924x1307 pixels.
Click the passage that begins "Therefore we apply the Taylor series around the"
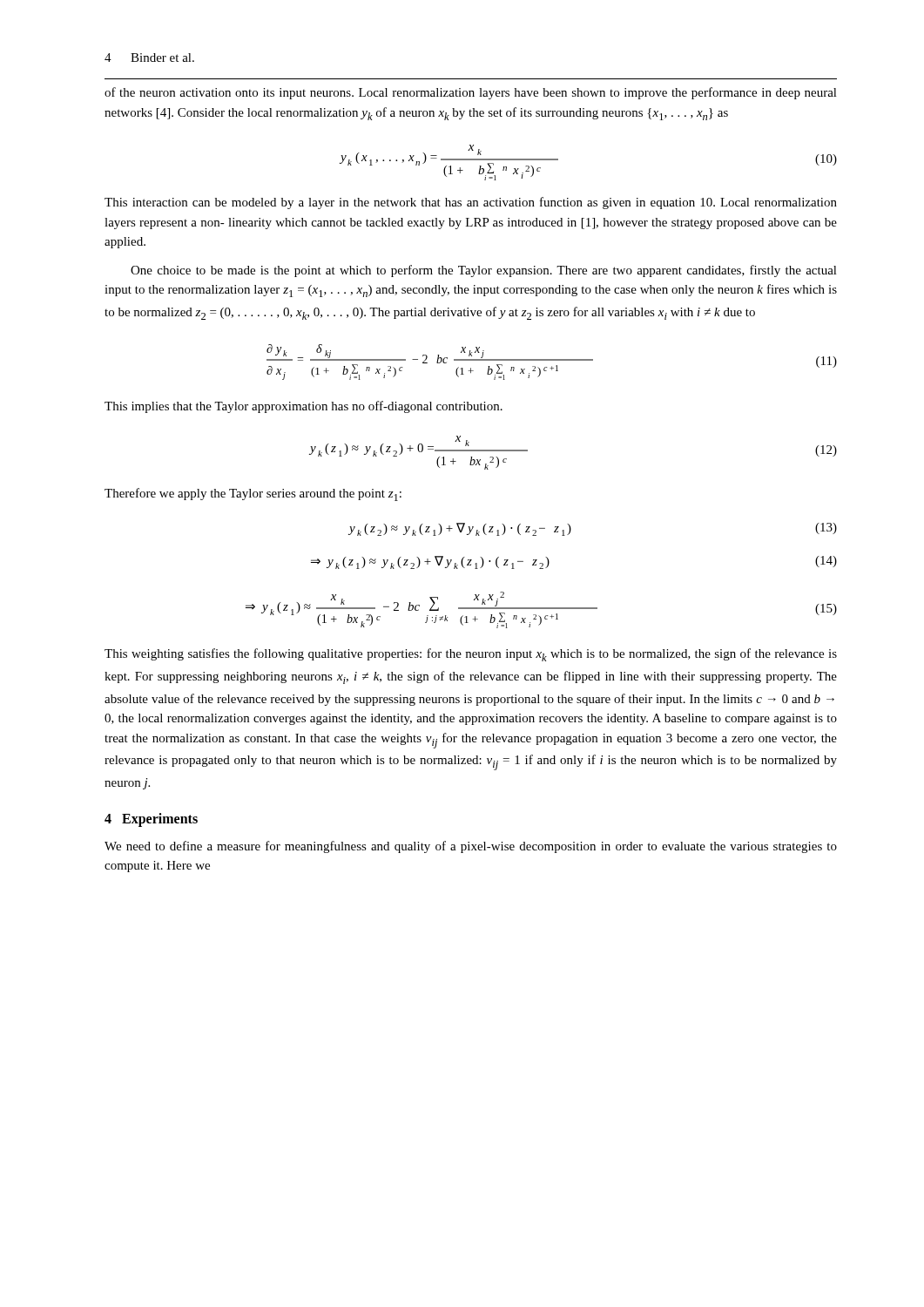pos(253,494)
